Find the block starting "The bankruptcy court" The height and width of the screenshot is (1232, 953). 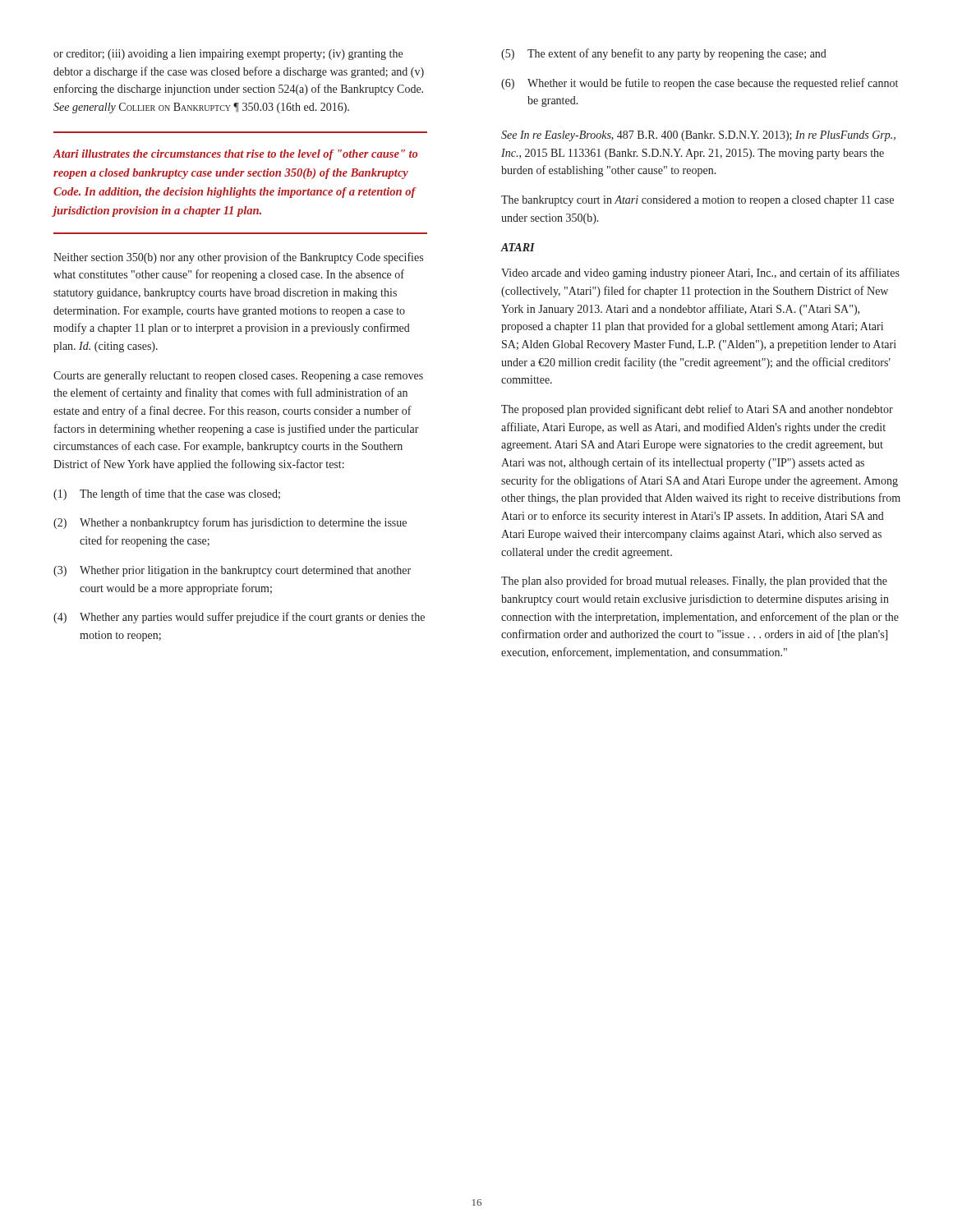(702, 209)
